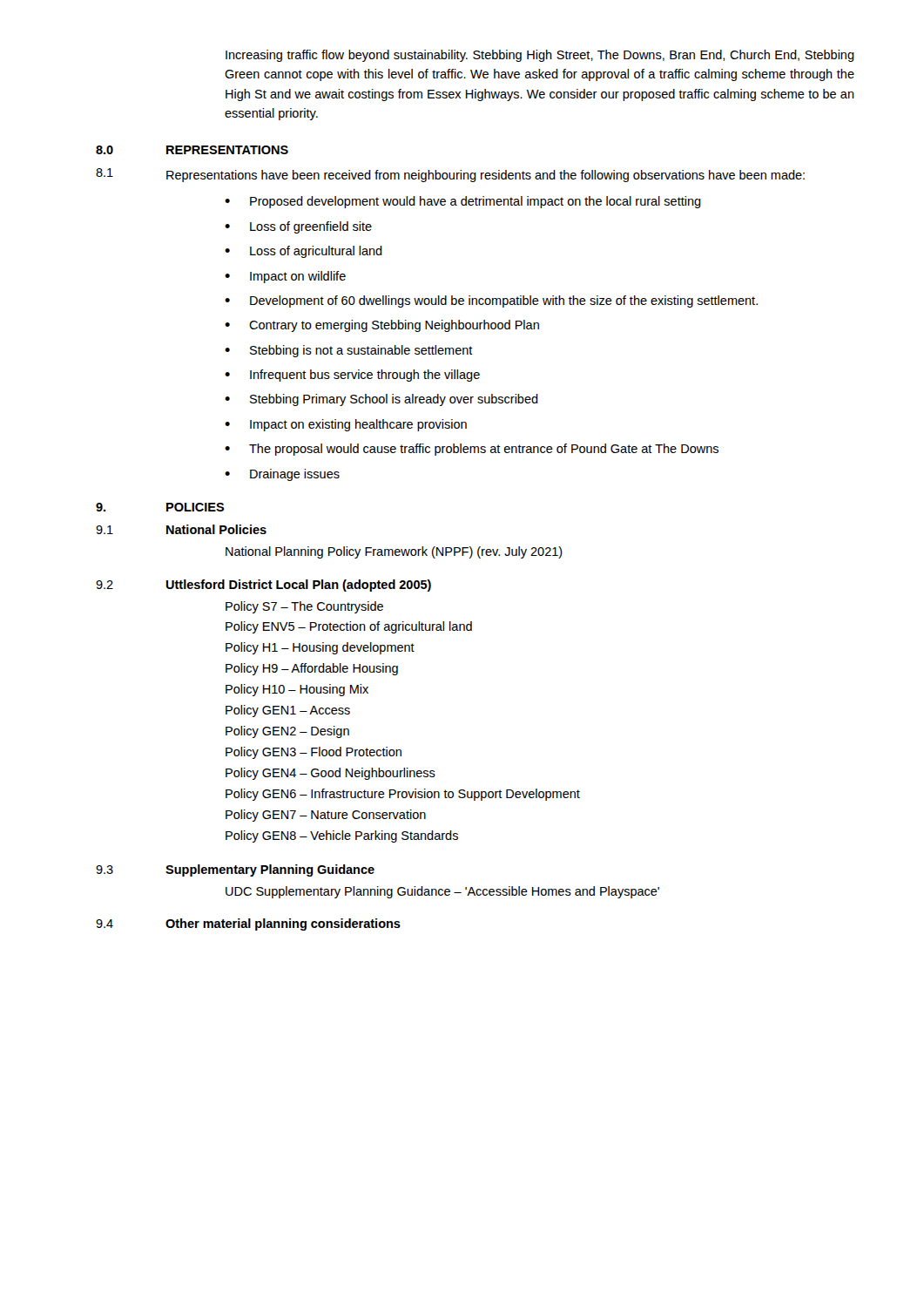Locate the region starting "UDC Supplementary Planning Guidance – 'Accessible Homes"
924x1307 pixels.
[442, 891]
